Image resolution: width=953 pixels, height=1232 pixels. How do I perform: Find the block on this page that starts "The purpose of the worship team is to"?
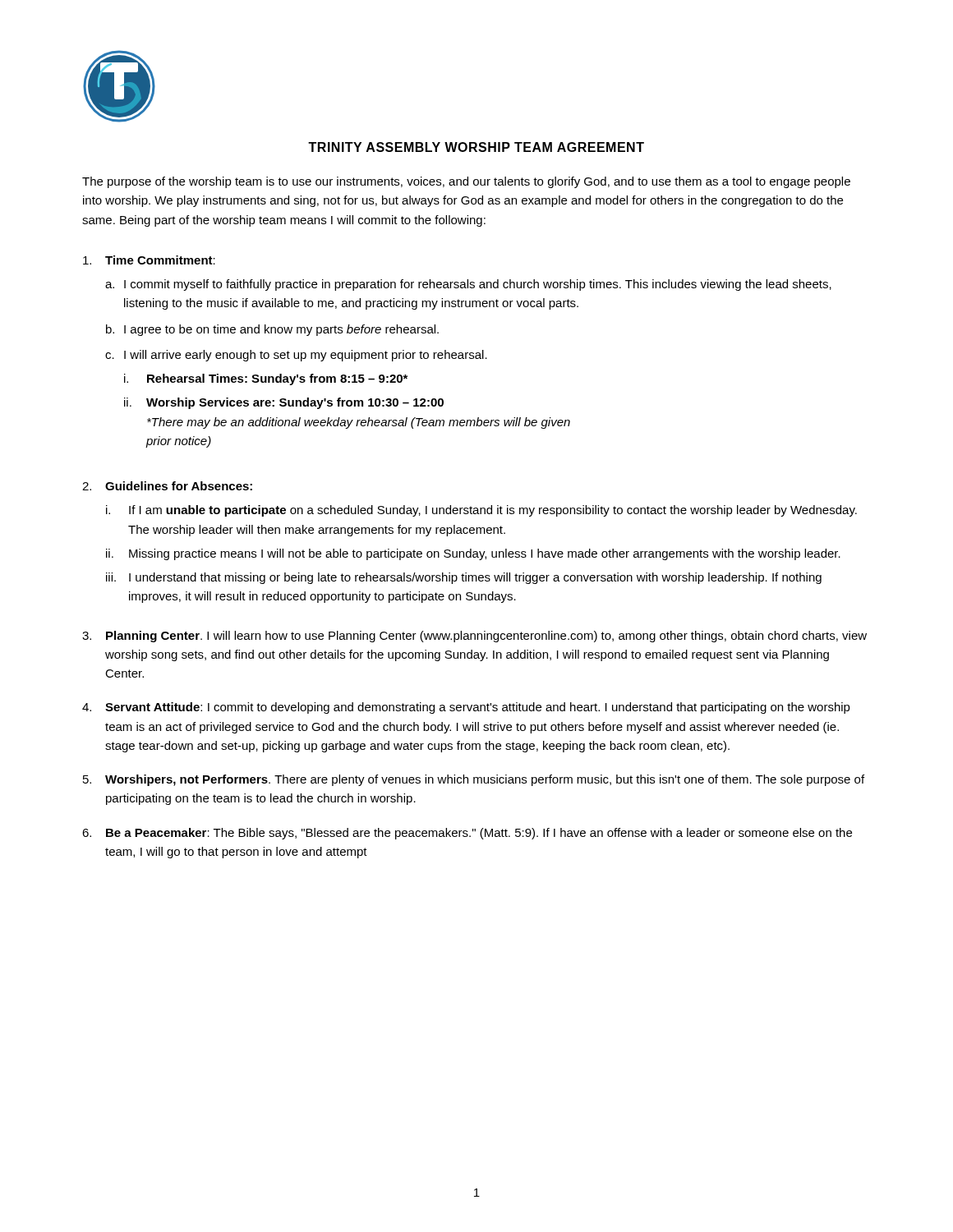pyautogui.click(x=466, y=200)
